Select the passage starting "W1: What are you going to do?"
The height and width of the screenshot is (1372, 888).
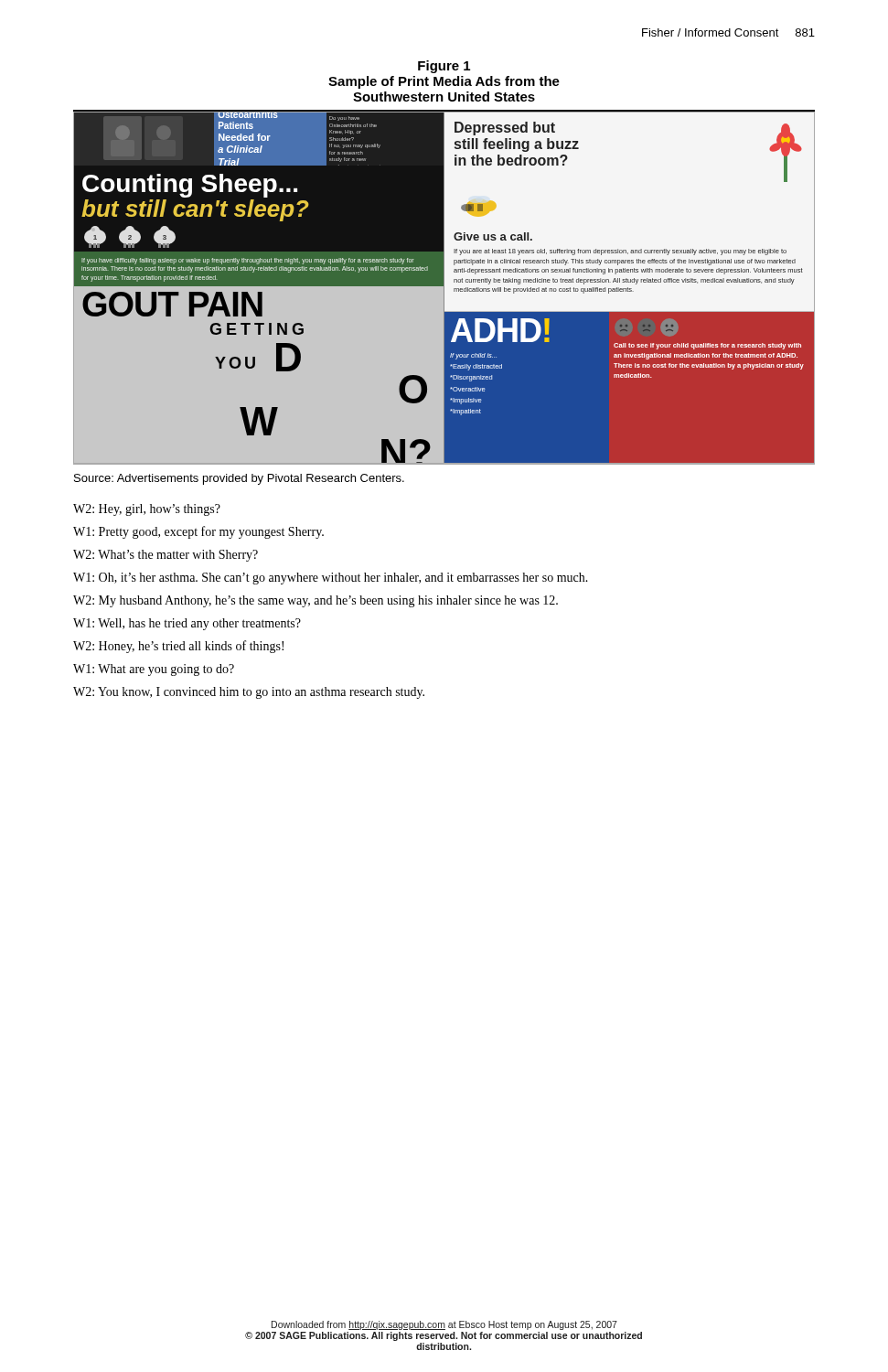click(x=154, y=669)
